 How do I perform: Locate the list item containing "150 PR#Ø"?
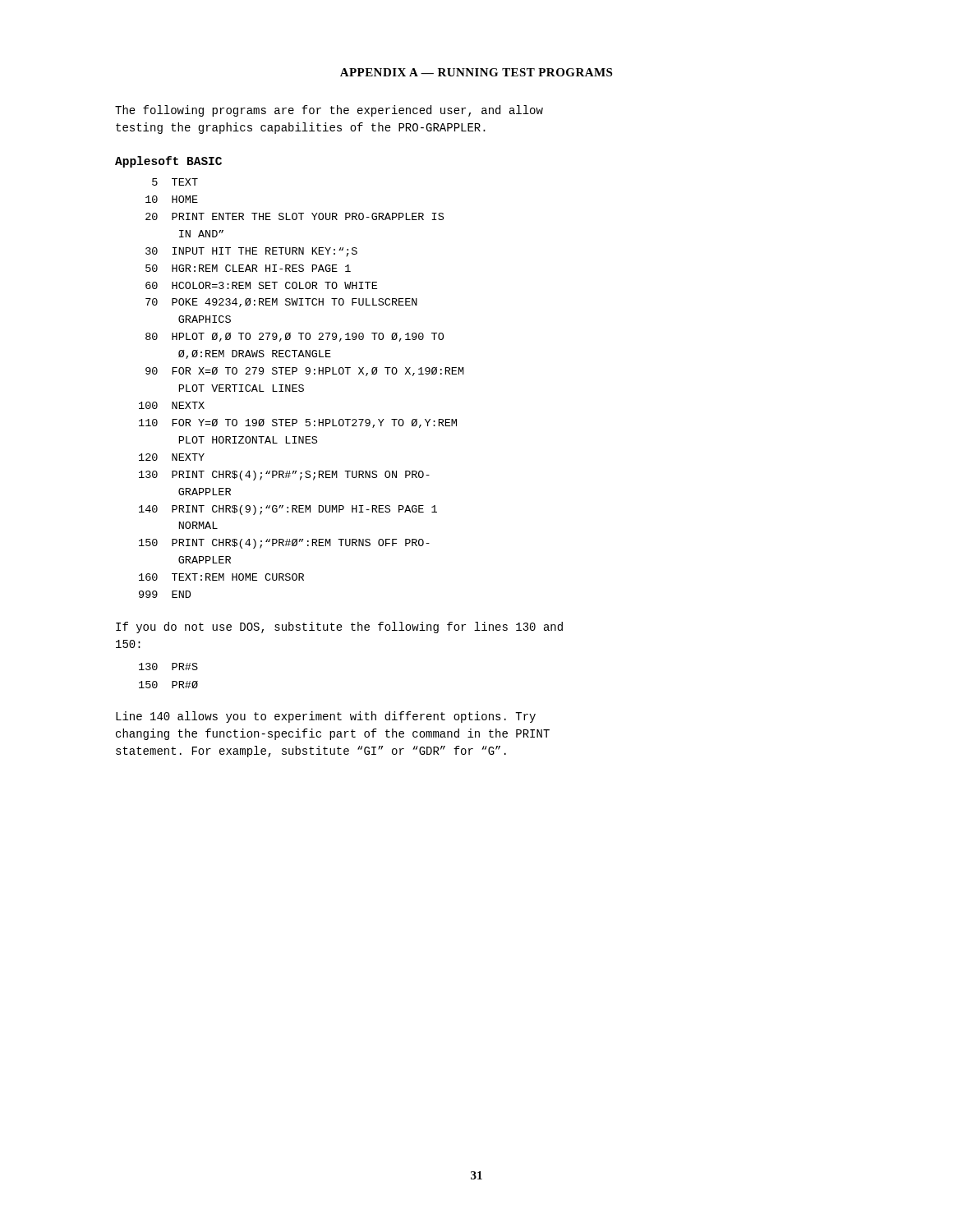tap(165, 685)
